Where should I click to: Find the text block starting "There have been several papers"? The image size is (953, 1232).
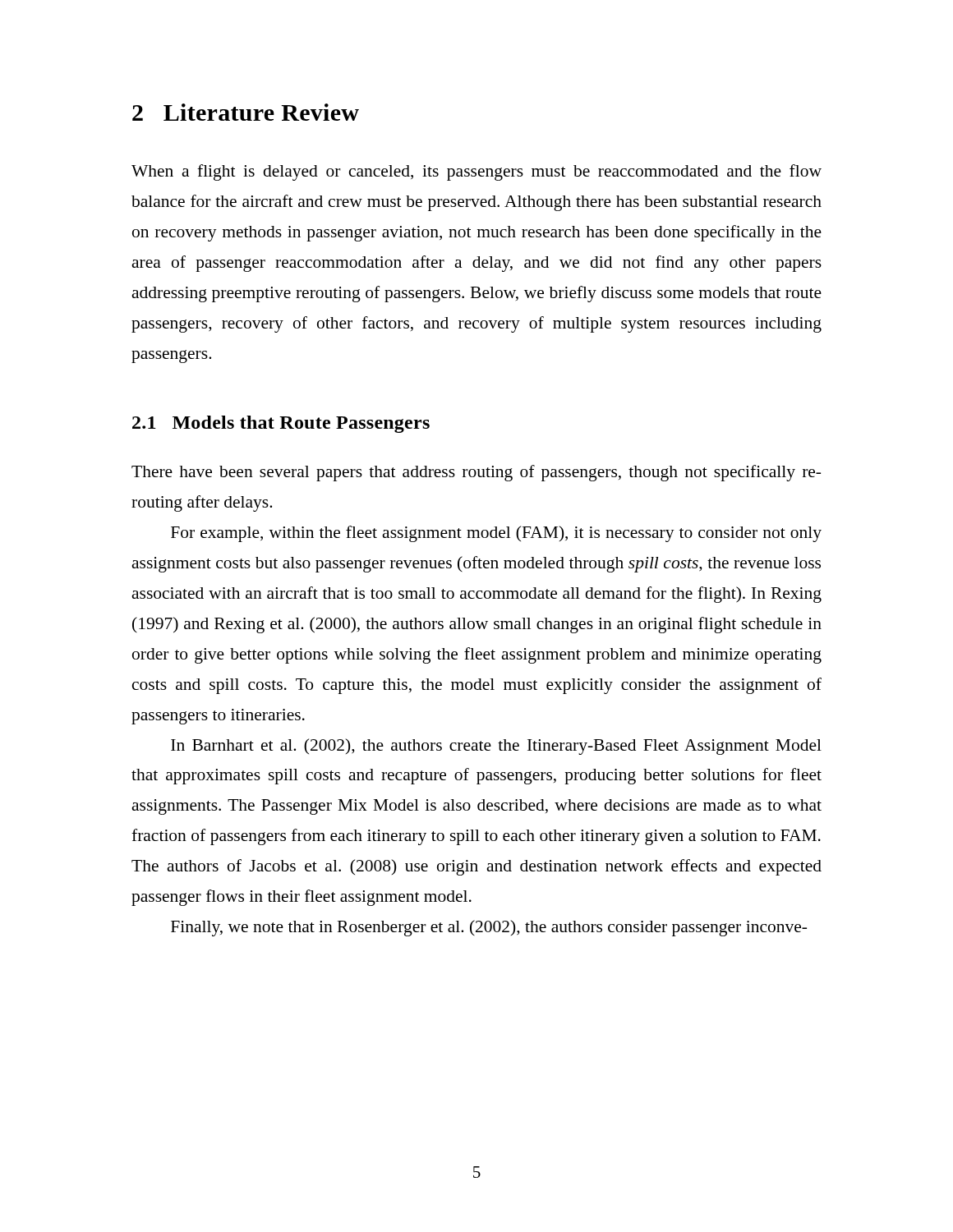coord(476,699)
